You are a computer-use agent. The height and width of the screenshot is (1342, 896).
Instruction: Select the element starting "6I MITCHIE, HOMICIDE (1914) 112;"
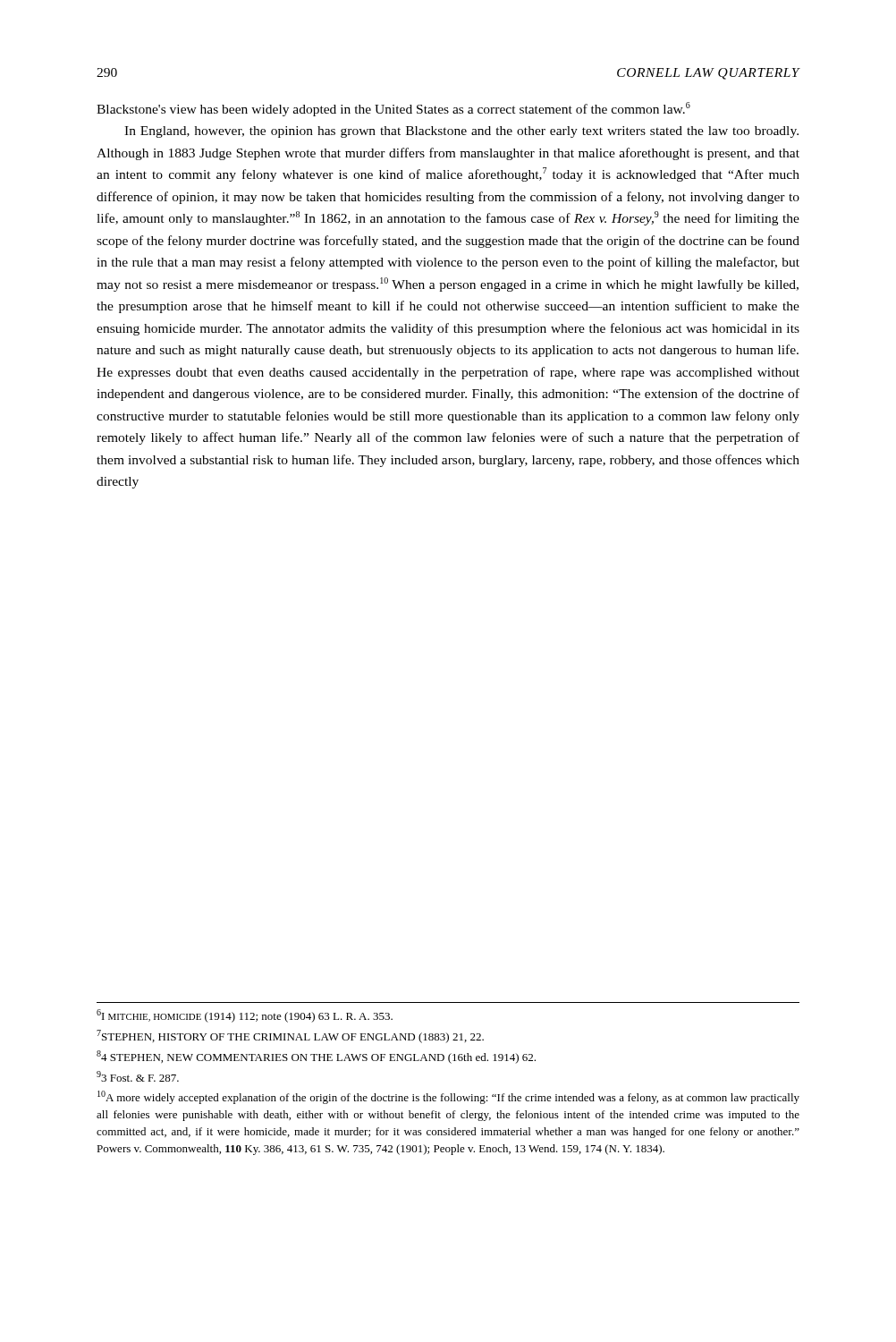(245, 1015)
